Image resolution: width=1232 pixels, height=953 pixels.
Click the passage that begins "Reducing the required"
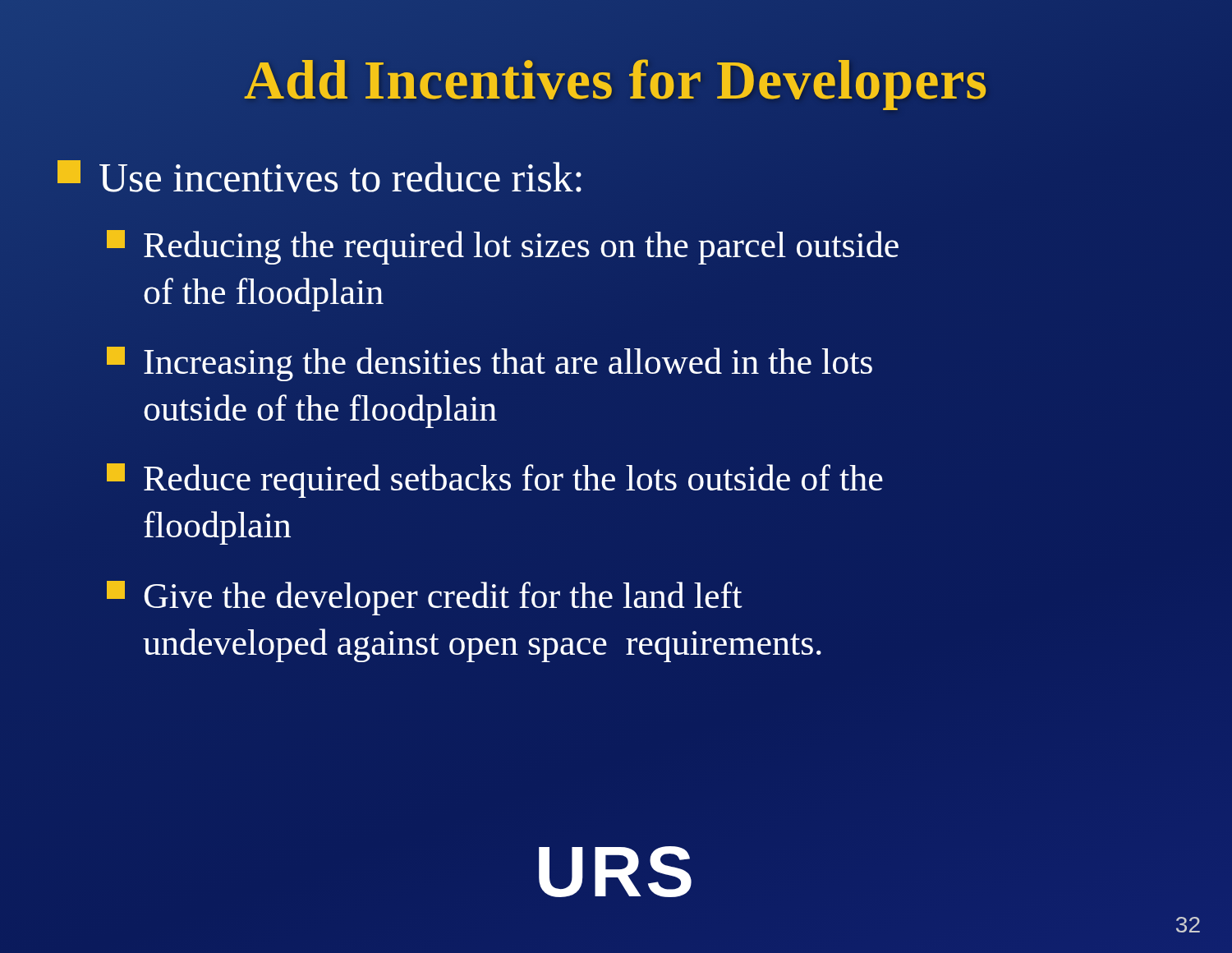503,268
